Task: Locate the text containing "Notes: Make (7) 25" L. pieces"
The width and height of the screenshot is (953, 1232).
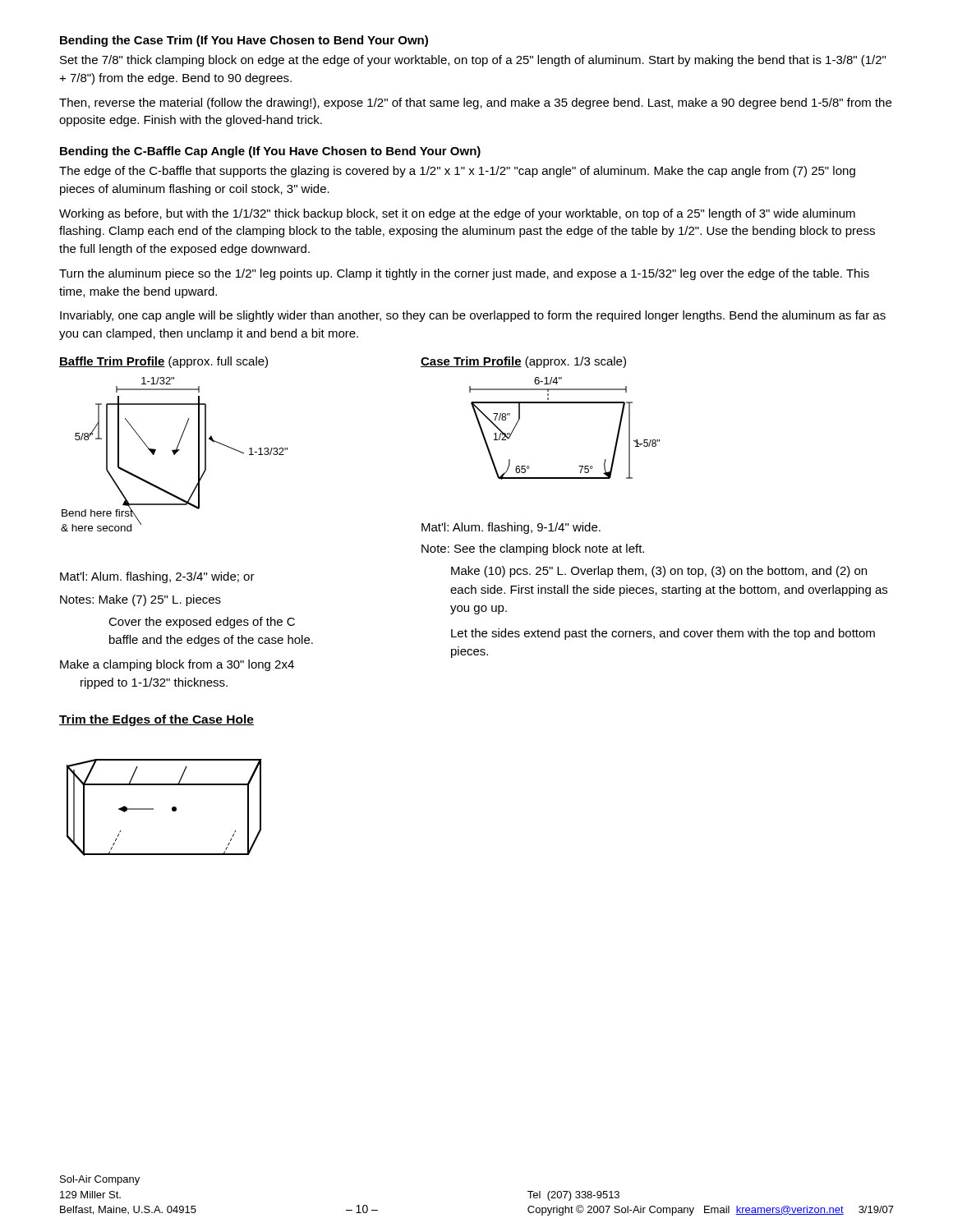Action: coord(140,599)
